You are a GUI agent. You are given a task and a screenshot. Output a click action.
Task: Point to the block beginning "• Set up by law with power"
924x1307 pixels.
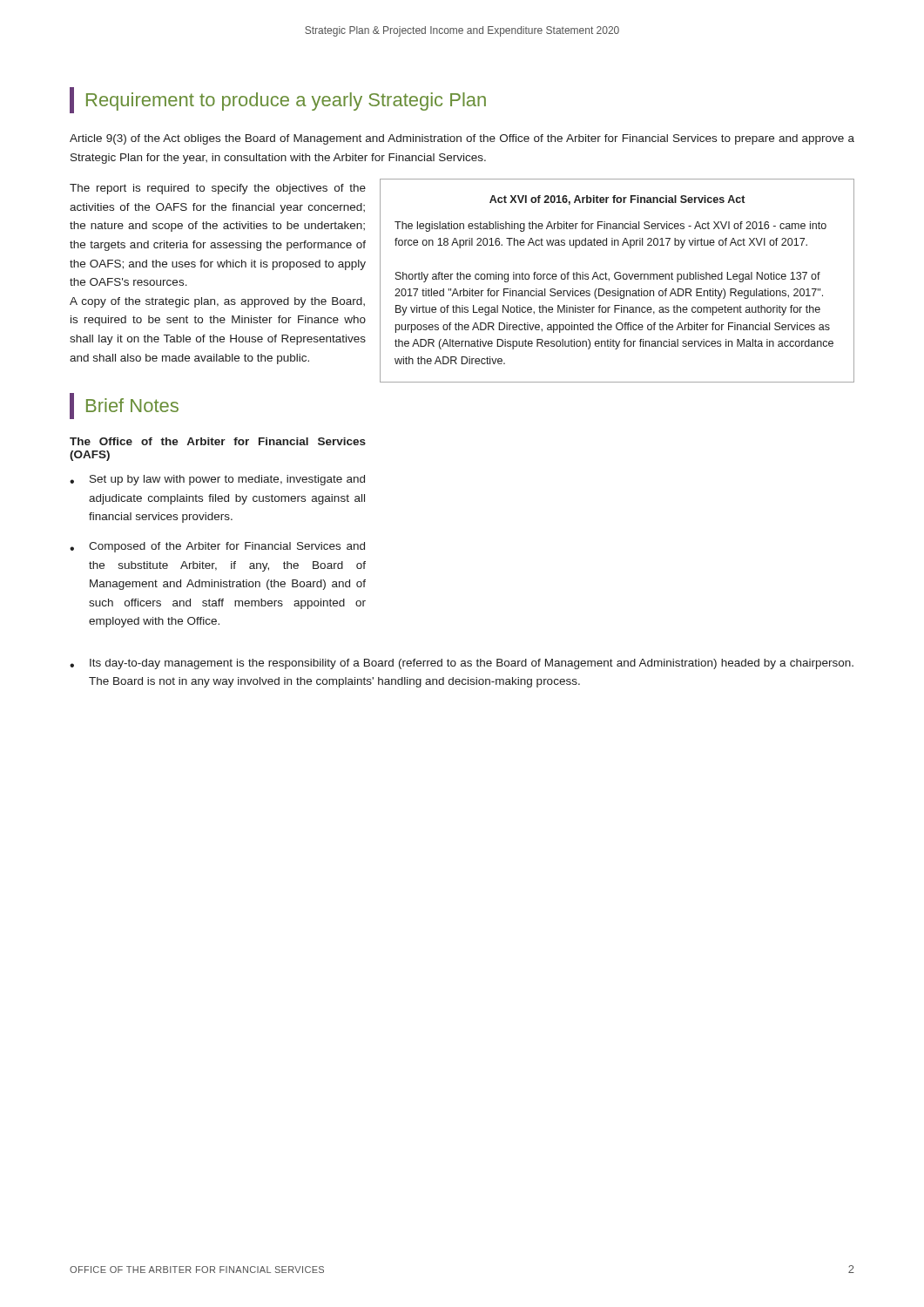pyautogui.click(x=218, y=498)
